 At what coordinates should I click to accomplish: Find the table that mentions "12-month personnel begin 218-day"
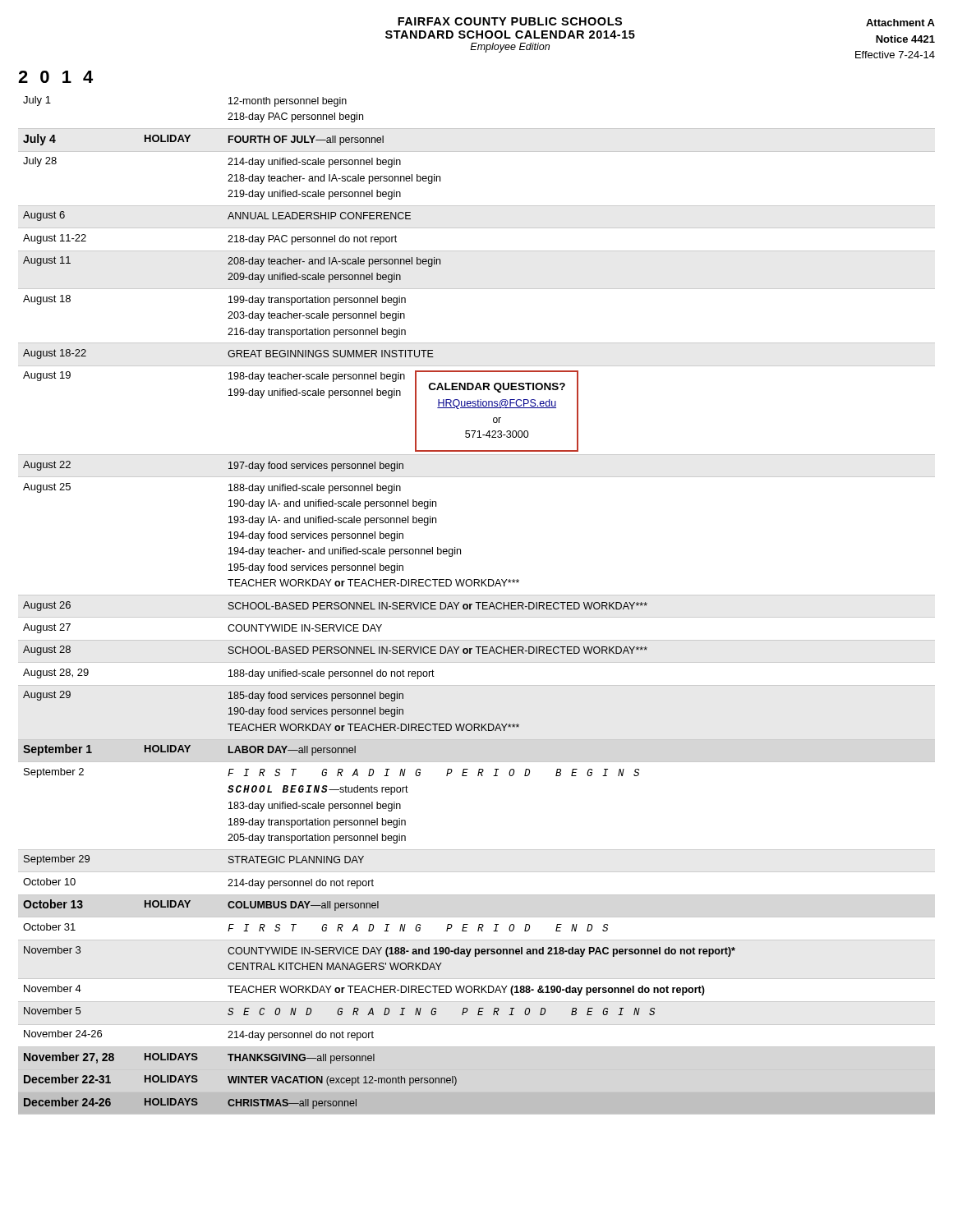(x=476, y=603)
